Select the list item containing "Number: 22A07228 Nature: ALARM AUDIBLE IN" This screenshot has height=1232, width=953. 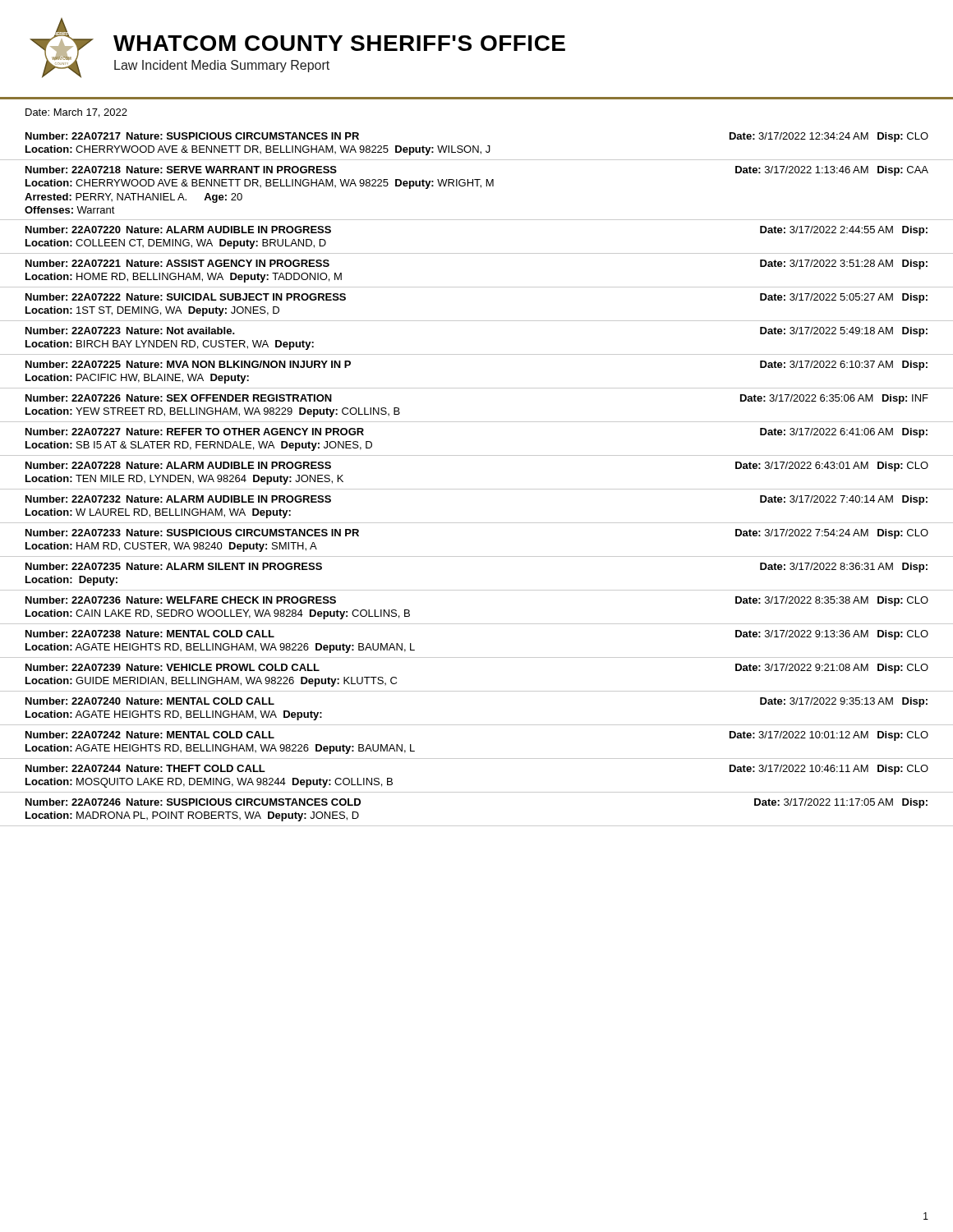coord(181,466)
